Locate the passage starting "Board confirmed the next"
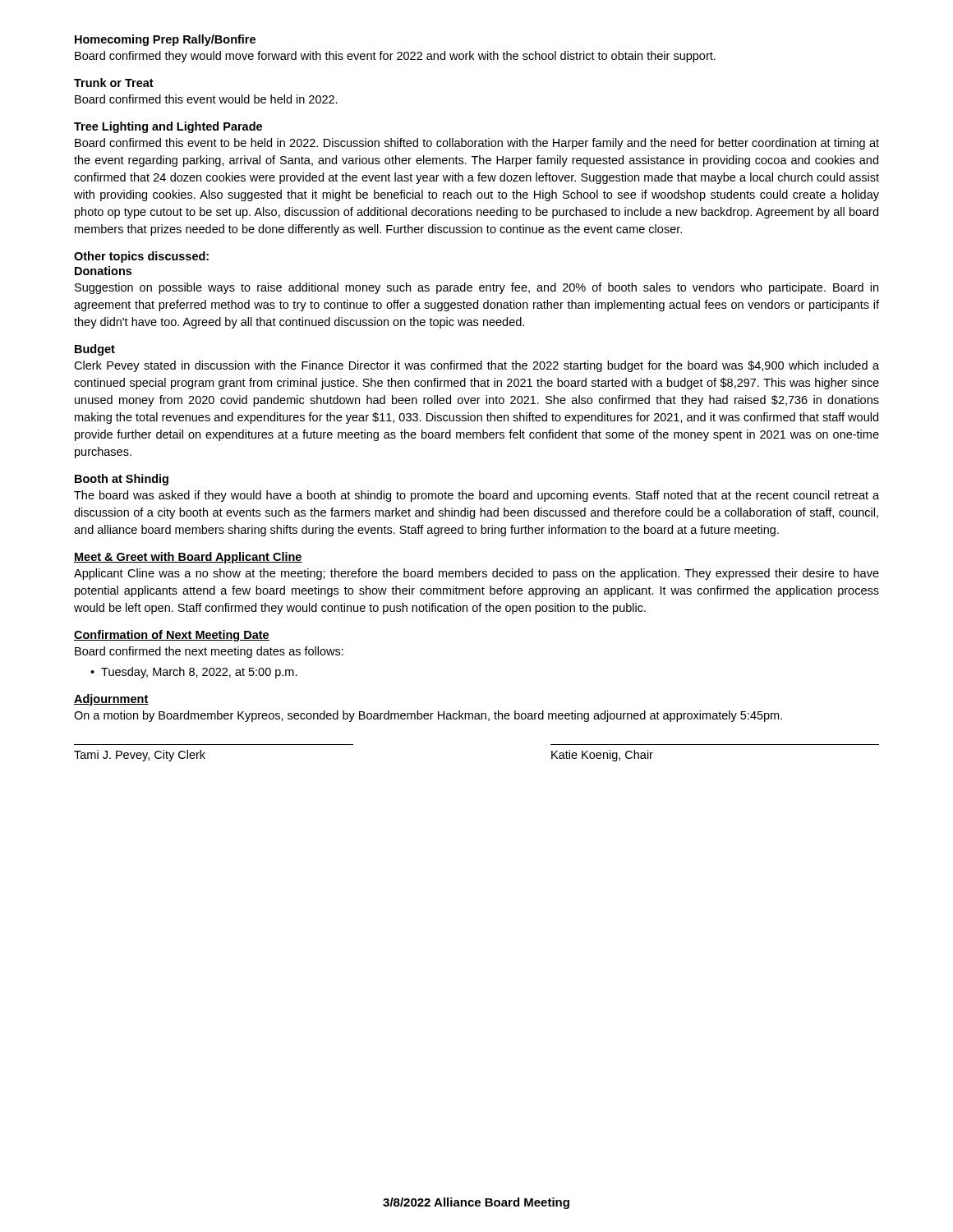Screen dimensions: 1232x953 (x=209, y=652)
